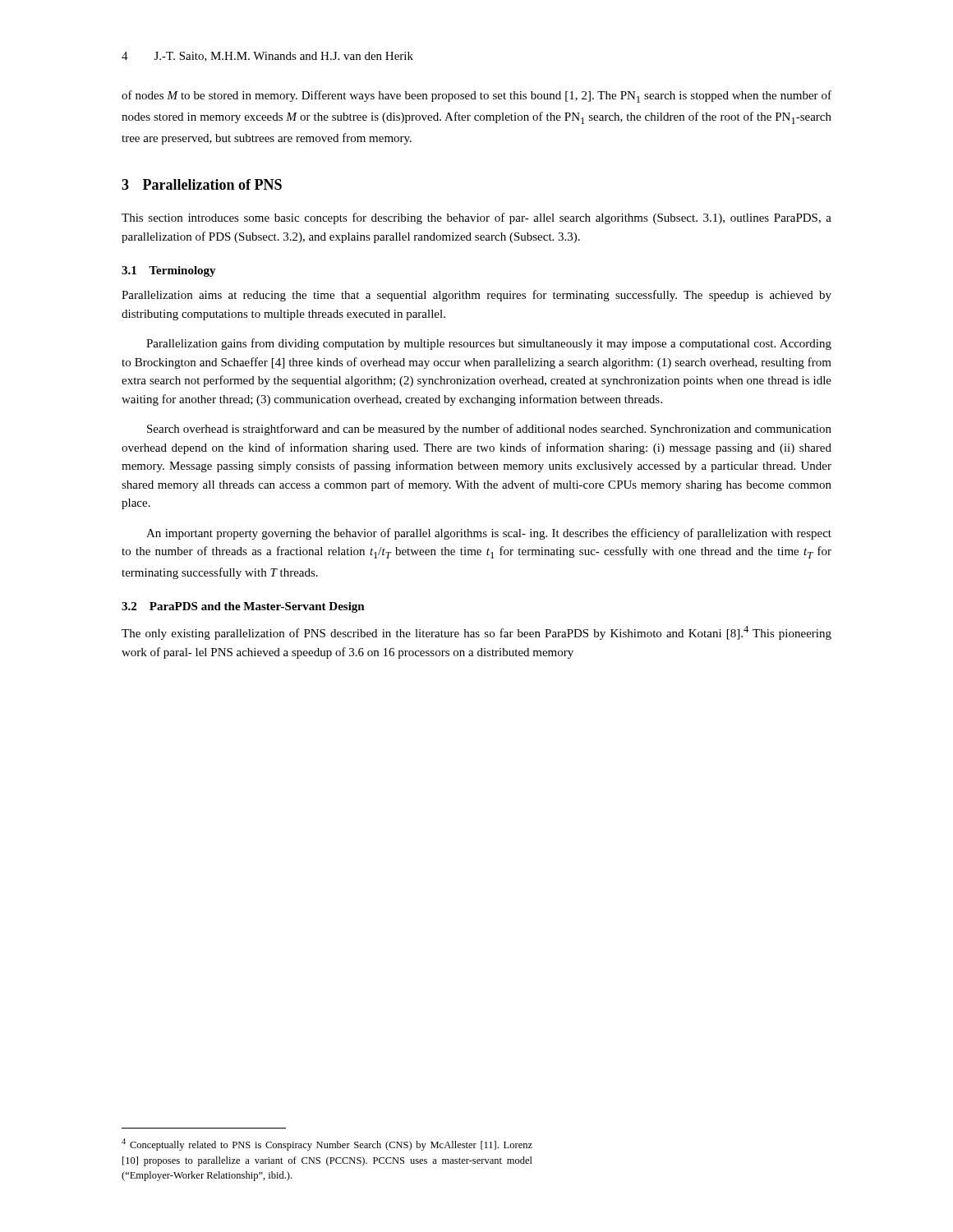Point to the passage starting "of nodes M to be stored in"
Screen dimensions: 1232x953
(476, 117)
